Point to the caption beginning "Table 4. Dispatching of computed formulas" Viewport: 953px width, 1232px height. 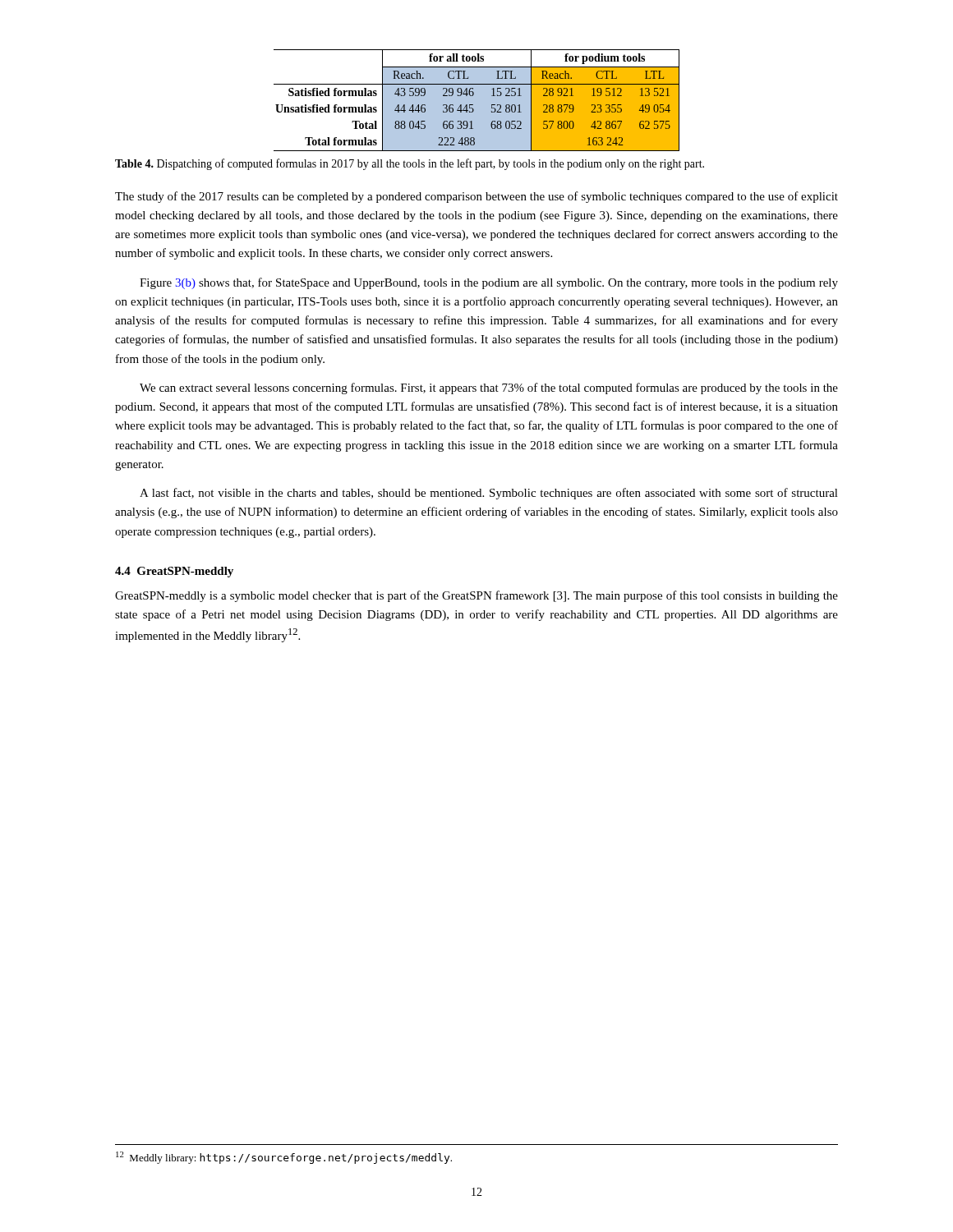[x=410, y=164]
